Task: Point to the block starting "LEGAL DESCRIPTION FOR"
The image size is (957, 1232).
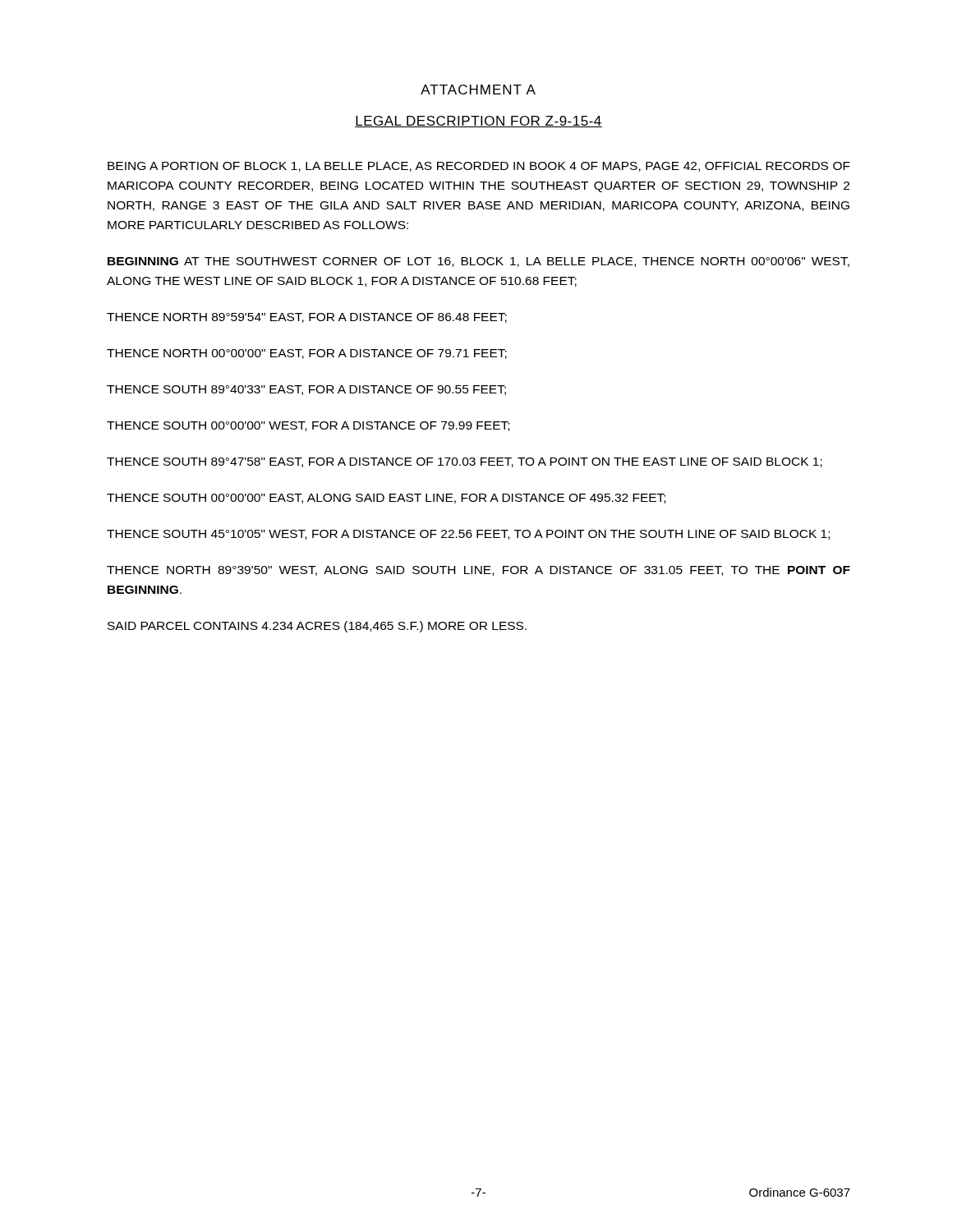Action: (478, 122)
